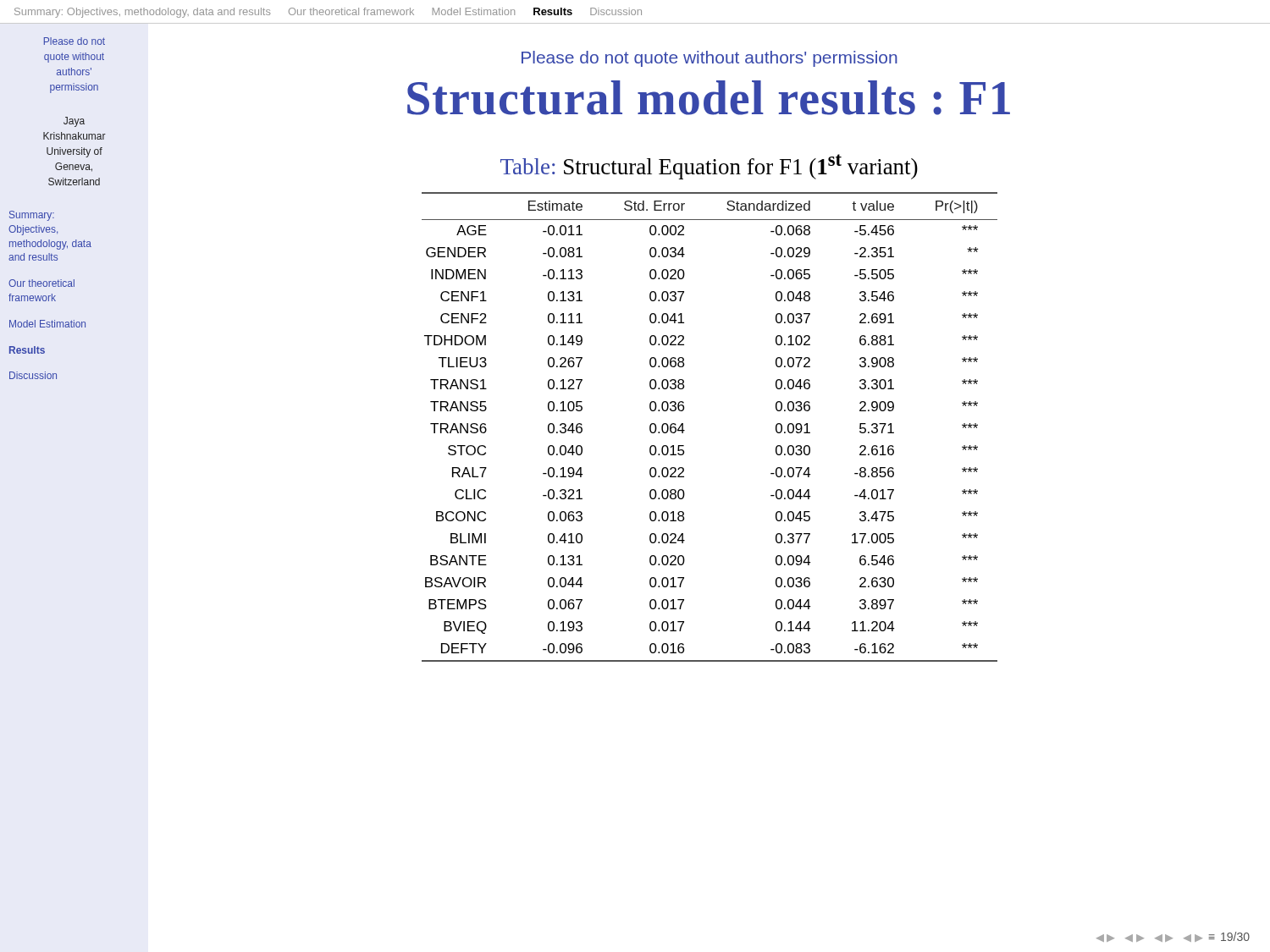Viewport: 1270px width, 952px height.
Task: Select the table
Action: [x=709, y=427]
